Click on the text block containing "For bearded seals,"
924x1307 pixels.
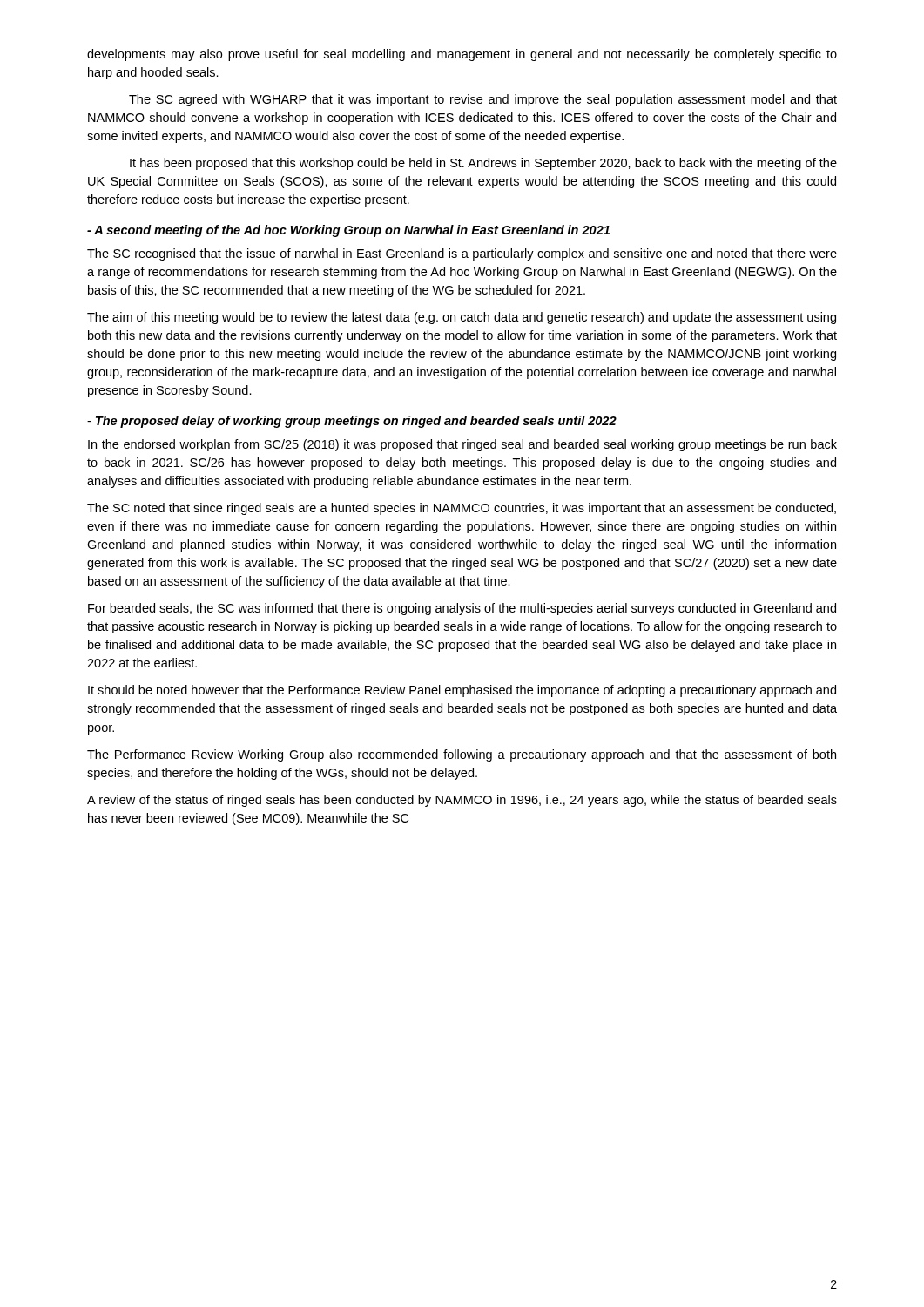[462, 636]
